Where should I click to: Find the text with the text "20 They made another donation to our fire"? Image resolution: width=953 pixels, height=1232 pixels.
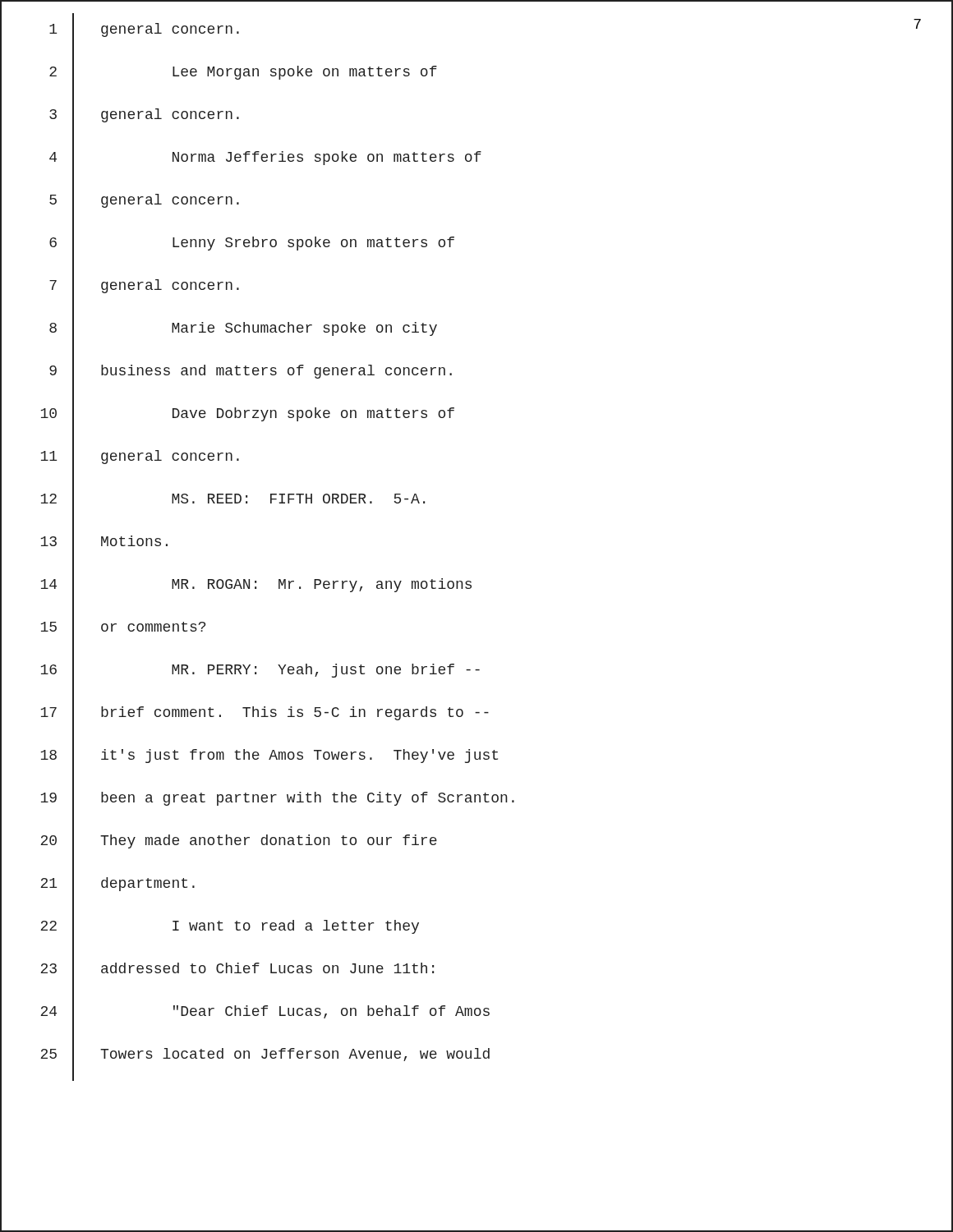pos(73,846)
